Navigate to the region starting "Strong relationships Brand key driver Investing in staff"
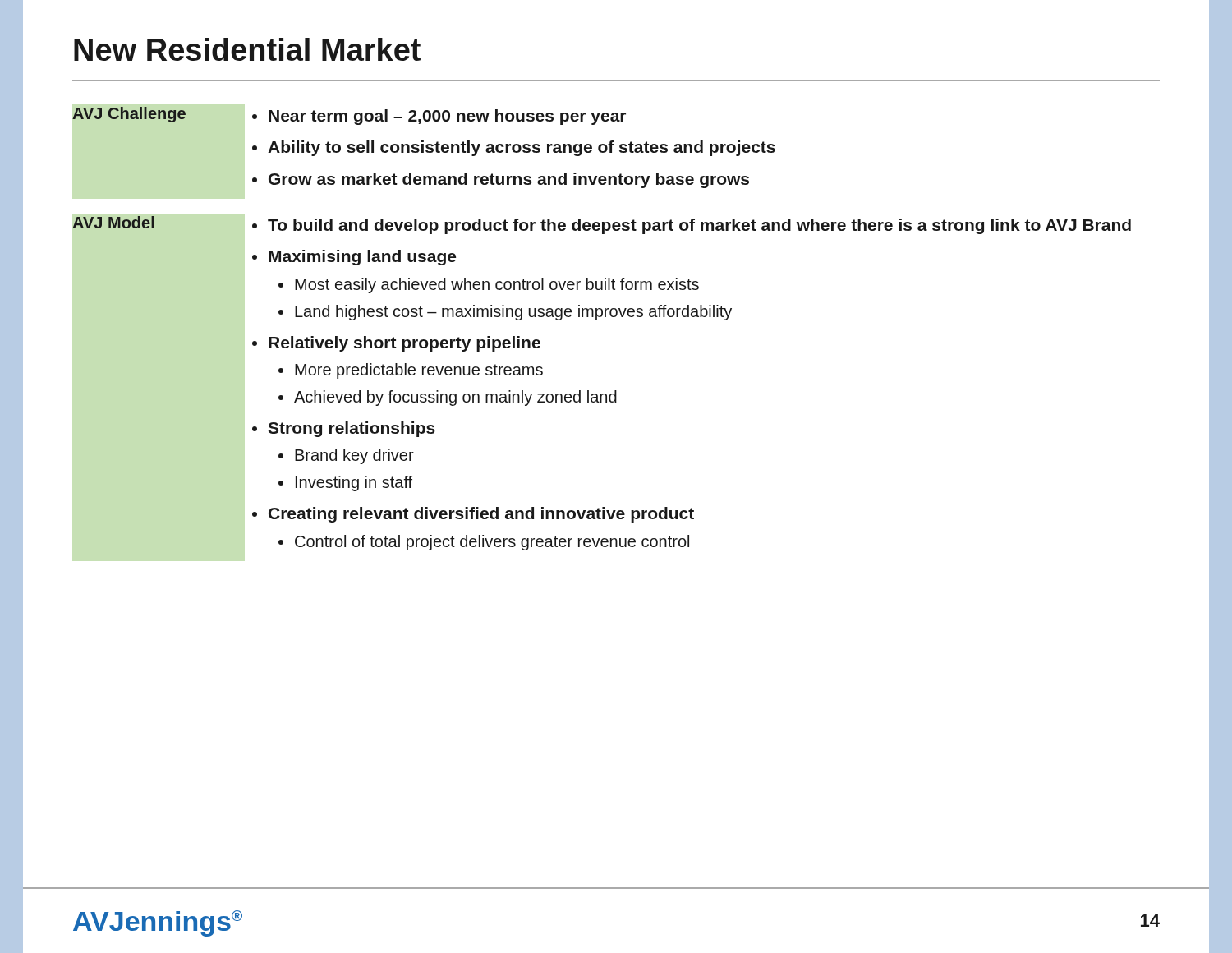The image size is (1232, 953). (x=352, y=429)
